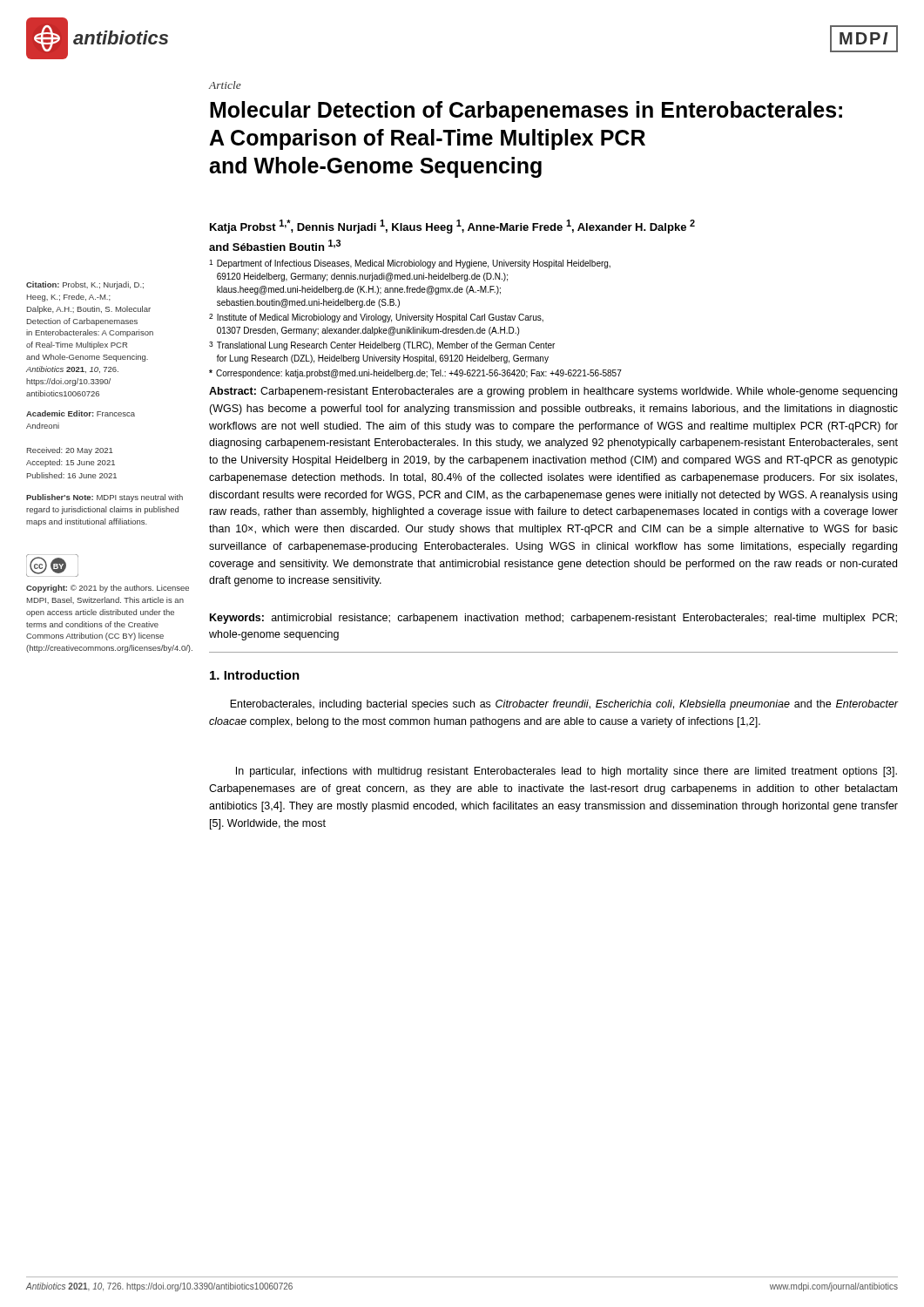
Task: Find the text block that reads "Publisher's Note: MDPI"
Action: 105,509
